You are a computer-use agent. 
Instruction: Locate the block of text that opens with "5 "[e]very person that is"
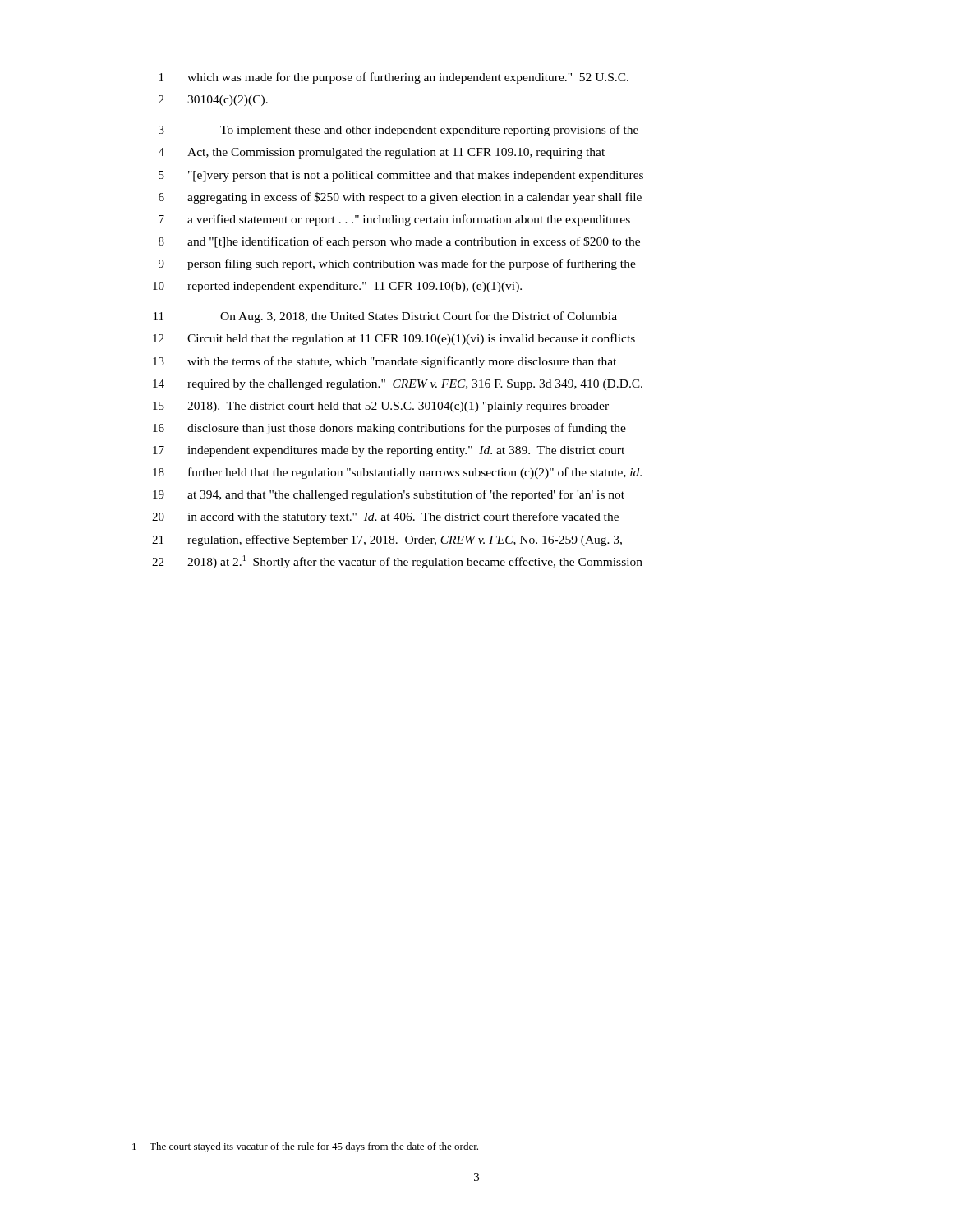point(476,174)
